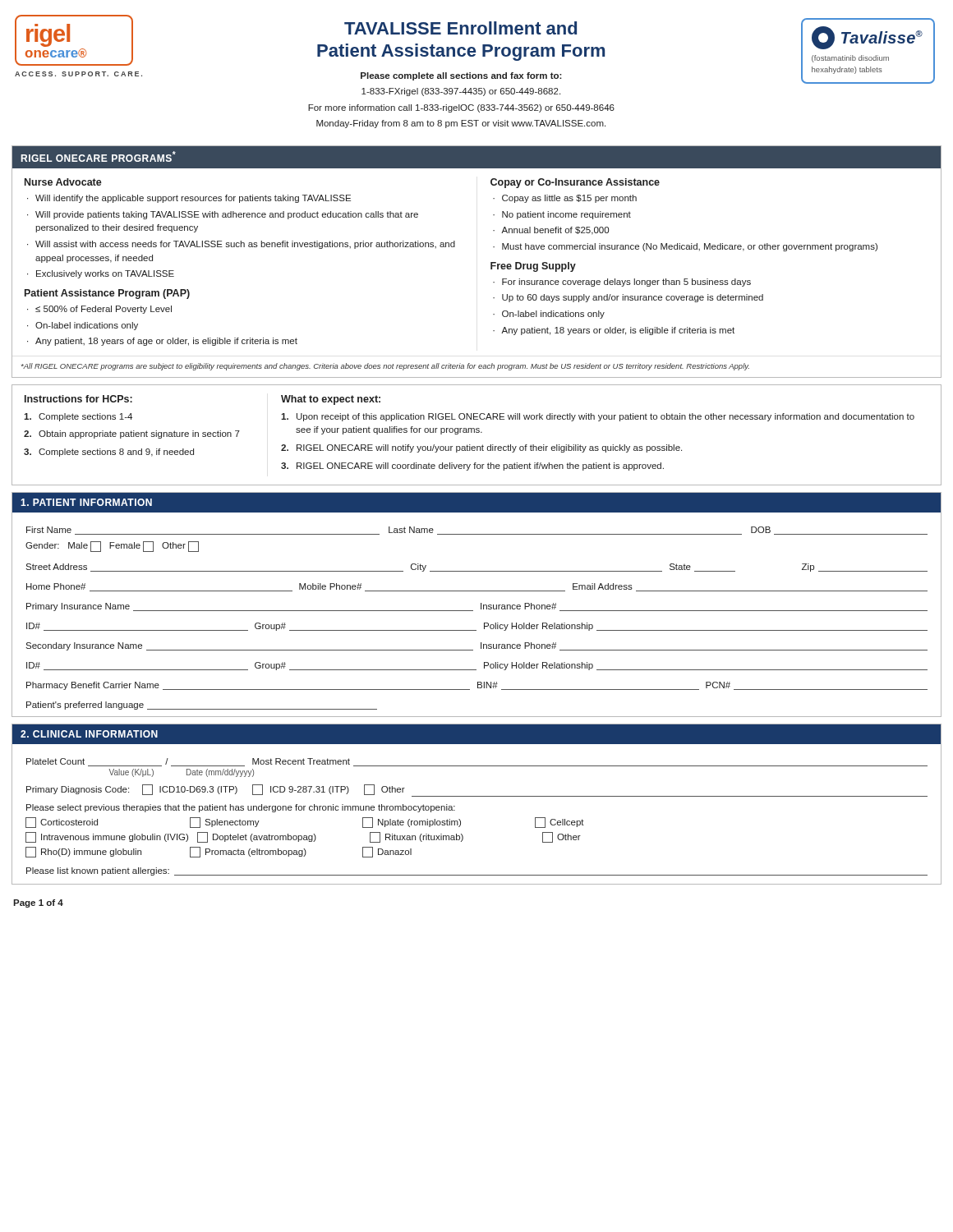Find the list item that says "· Will identify the"
Viewport: 953px width, 1232px height.
(189, 198)
